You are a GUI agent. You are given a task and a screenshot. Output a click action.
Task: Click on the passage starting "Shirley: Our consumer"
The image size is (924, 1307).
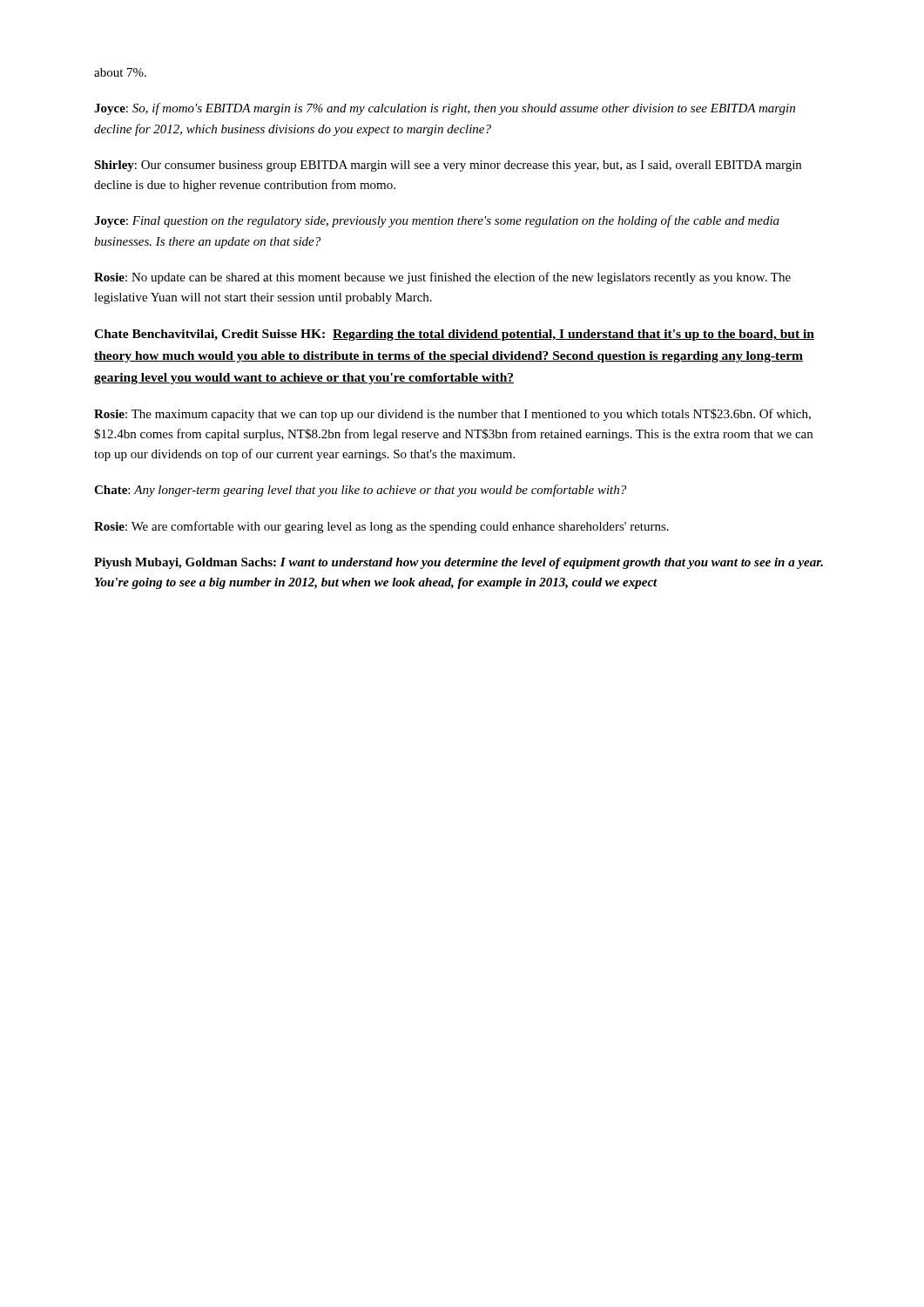pos(448,175)
